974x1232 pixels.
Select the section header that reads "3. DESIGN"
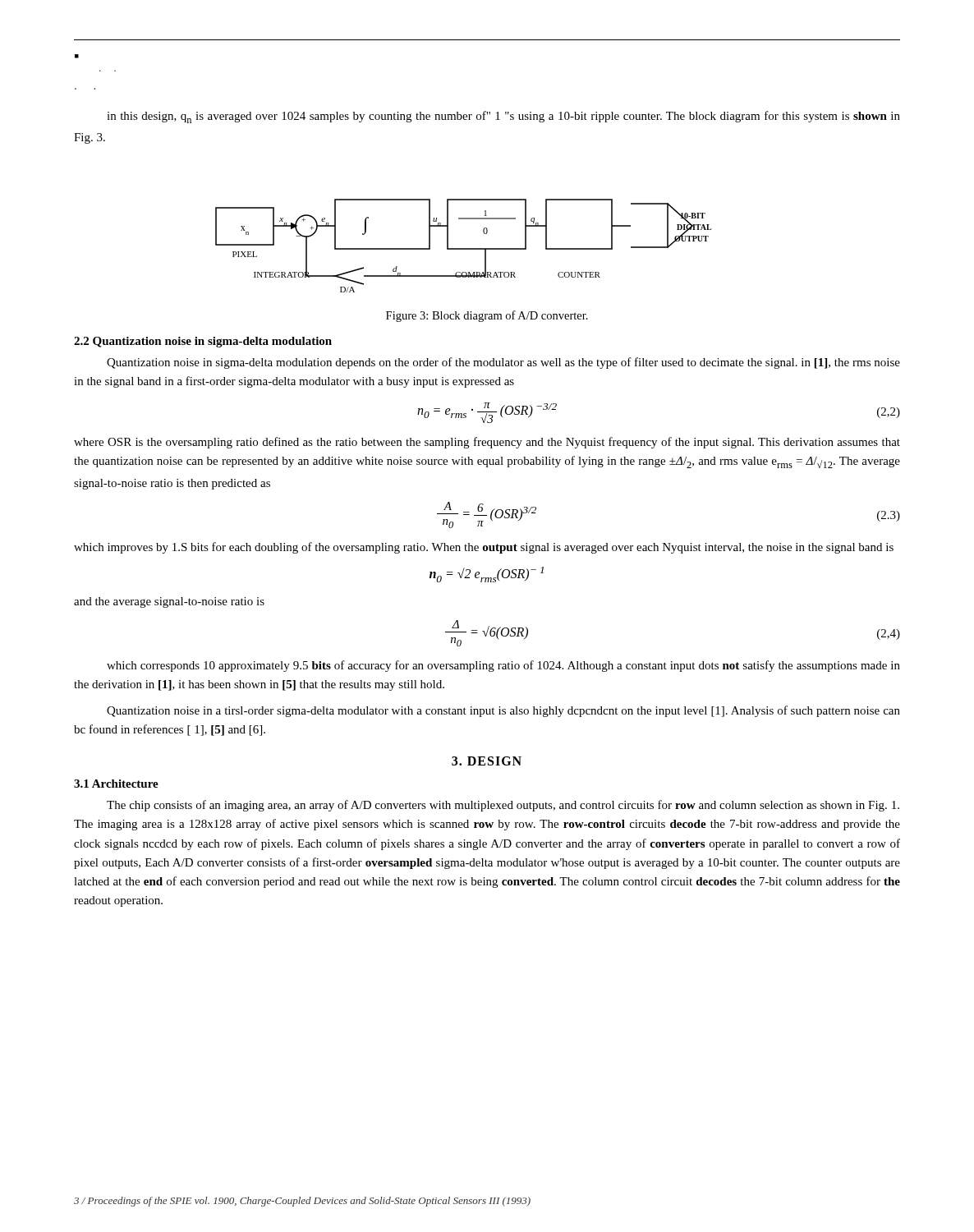(487, 761)
